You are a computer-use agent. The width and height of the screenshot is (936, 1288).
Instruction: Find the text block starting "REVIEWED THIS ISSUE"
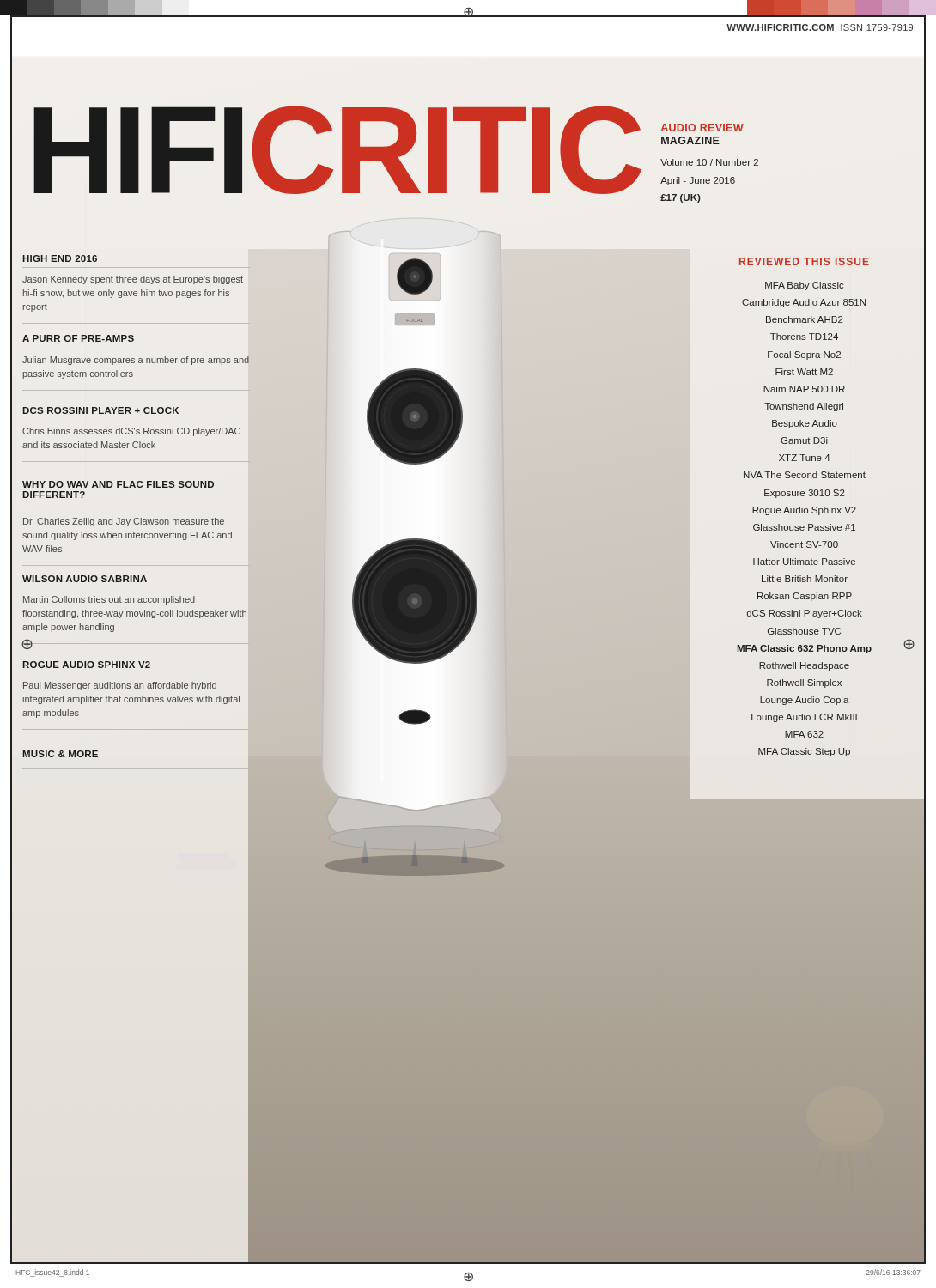point(804,262)
